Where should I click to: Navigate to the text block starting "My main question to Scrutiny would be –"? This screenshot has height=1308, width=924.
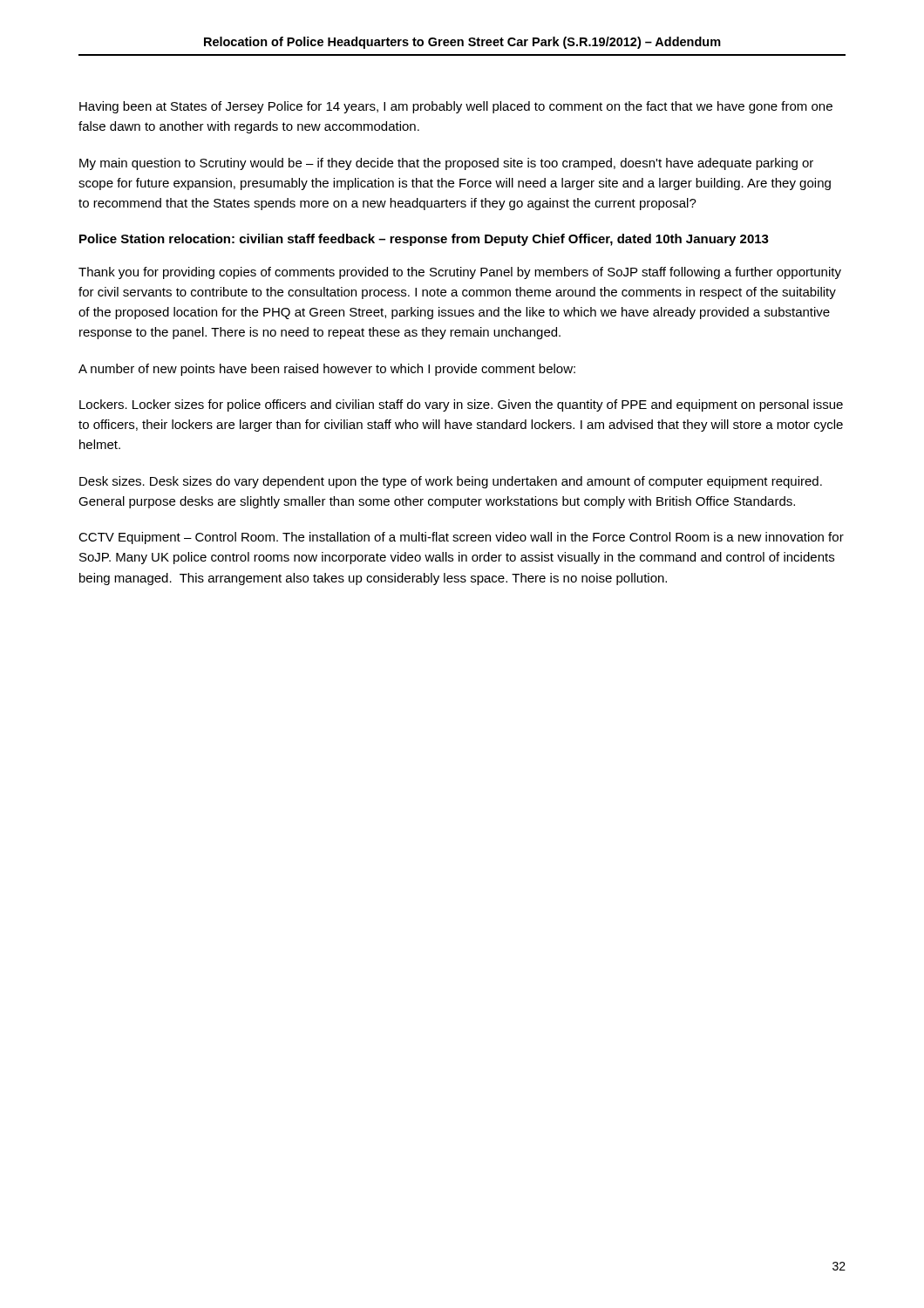455,182
